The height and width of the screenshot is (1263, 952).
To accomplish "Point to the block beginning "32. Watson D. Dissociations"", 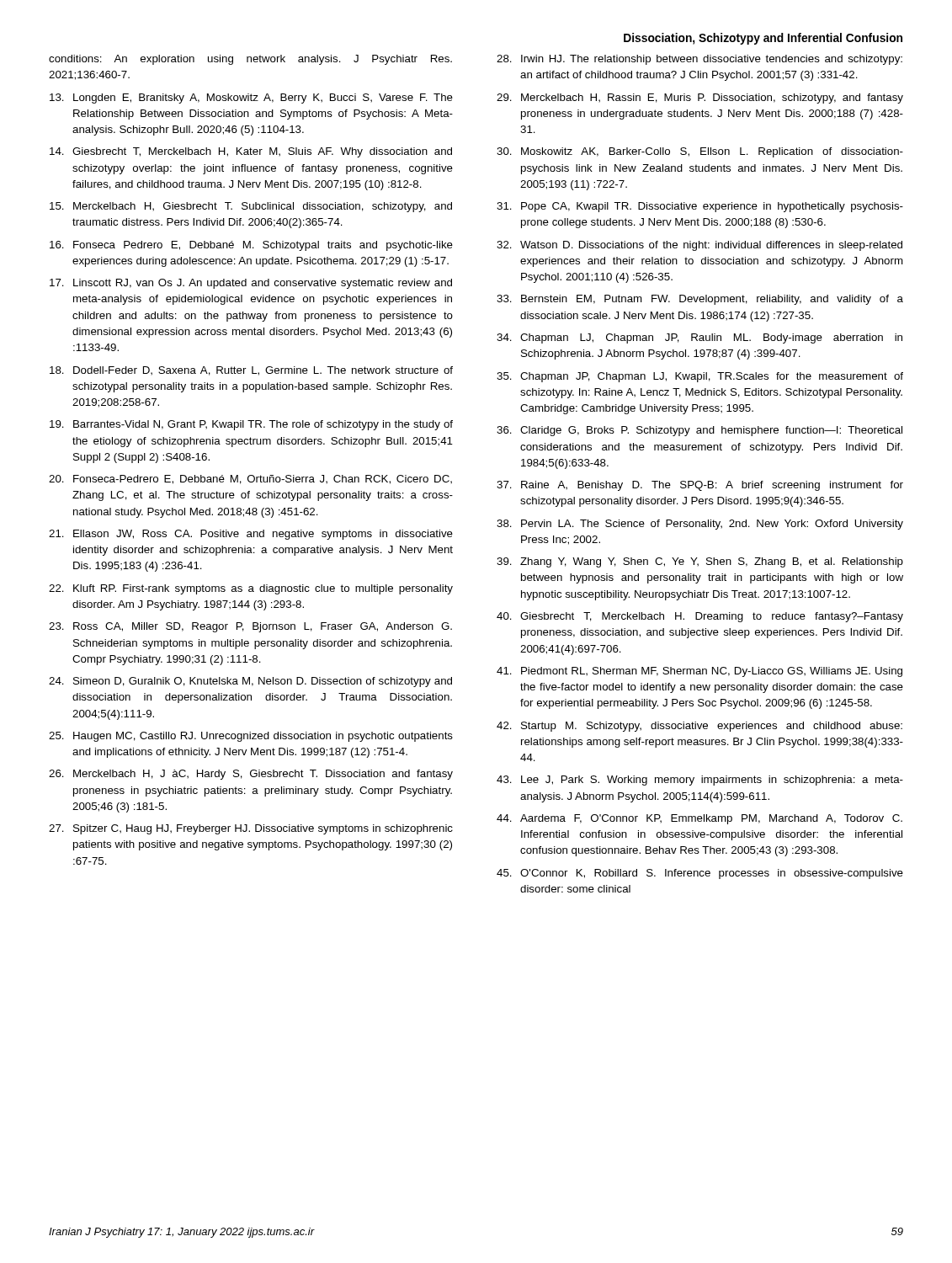I will click(700, 261).
